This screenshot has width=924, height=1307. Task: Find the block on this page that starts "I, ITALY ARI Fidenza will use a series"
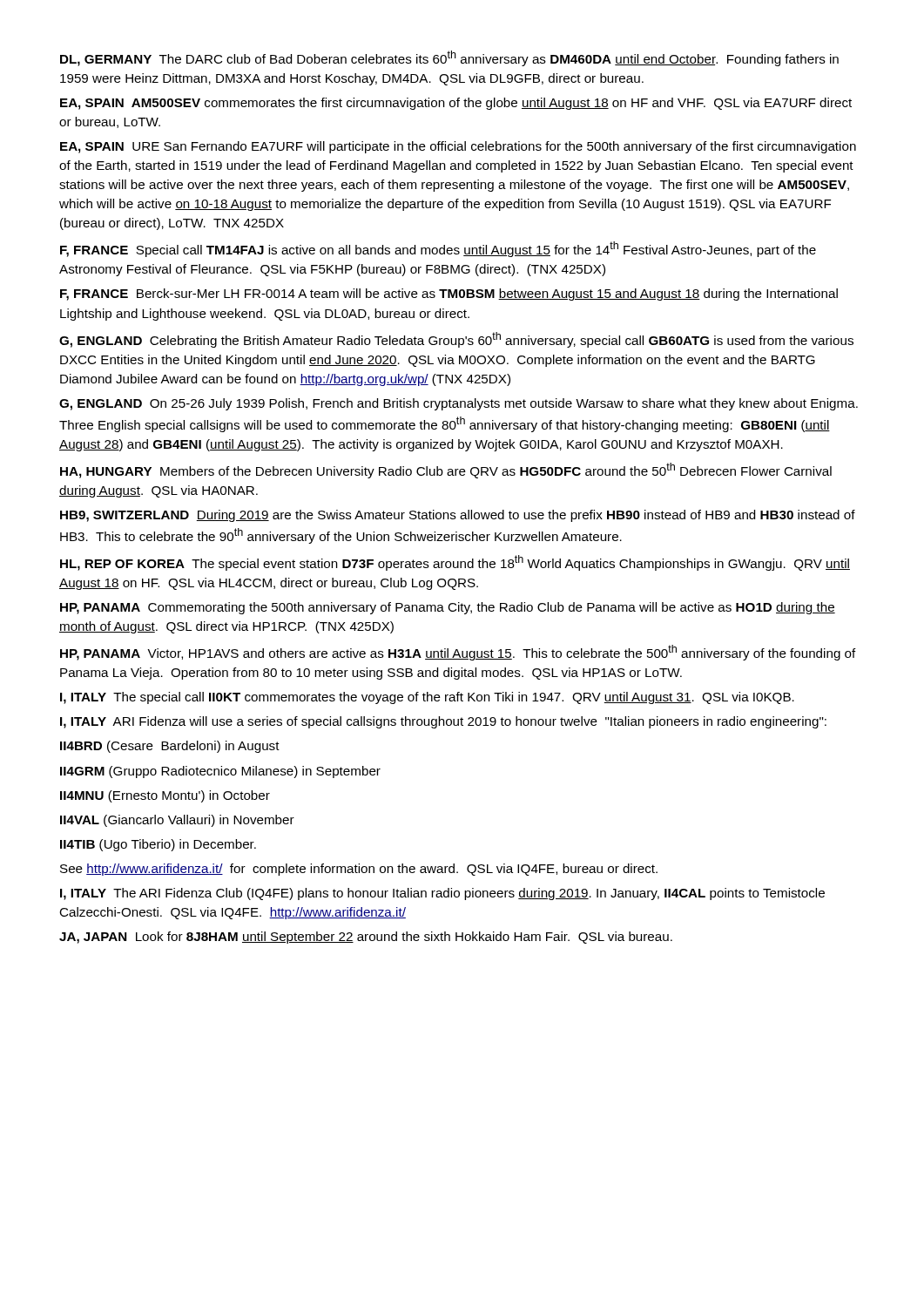(462, 722)
